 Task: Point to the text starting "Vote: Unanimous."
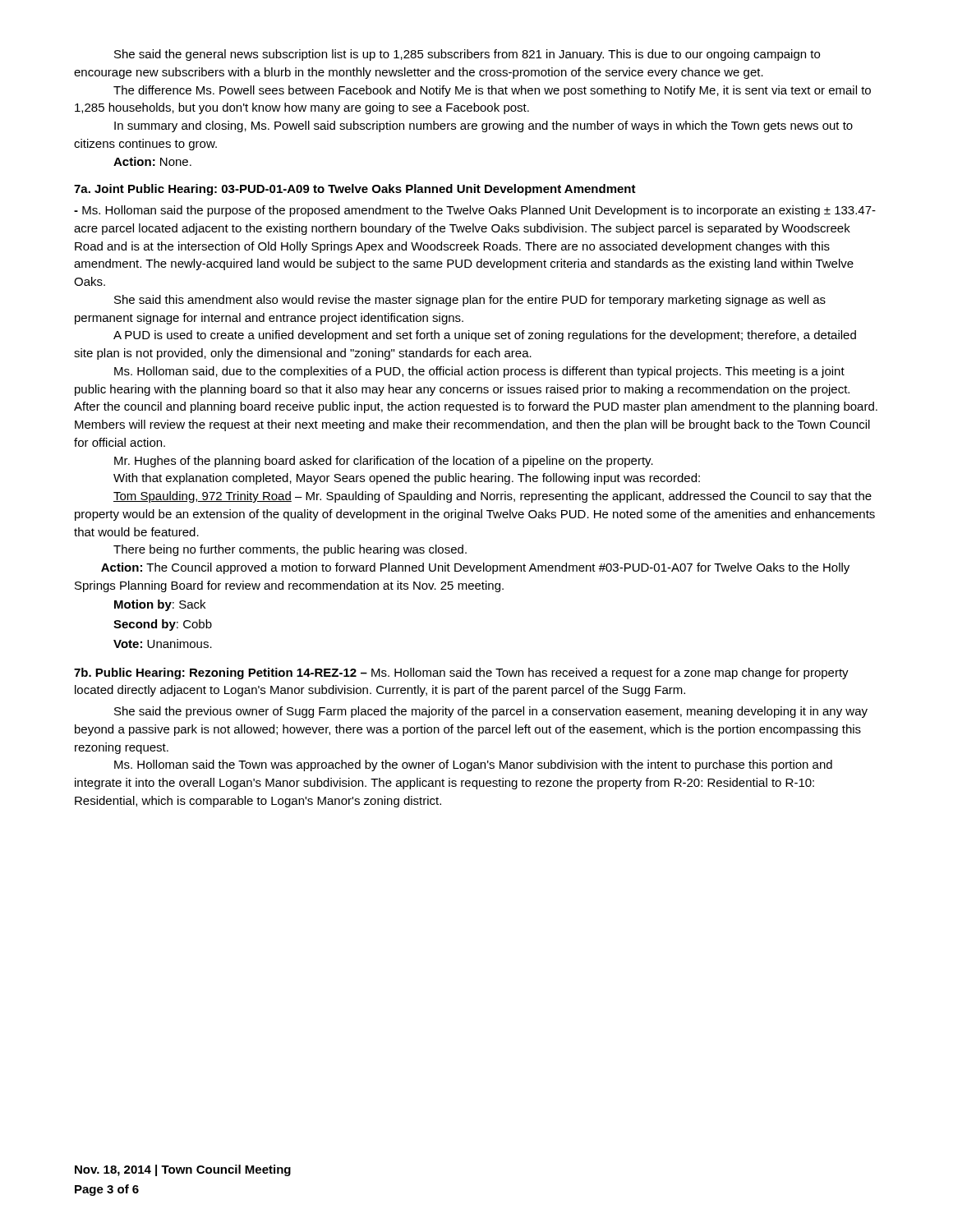pyautogui.click(x=163, y=643)
